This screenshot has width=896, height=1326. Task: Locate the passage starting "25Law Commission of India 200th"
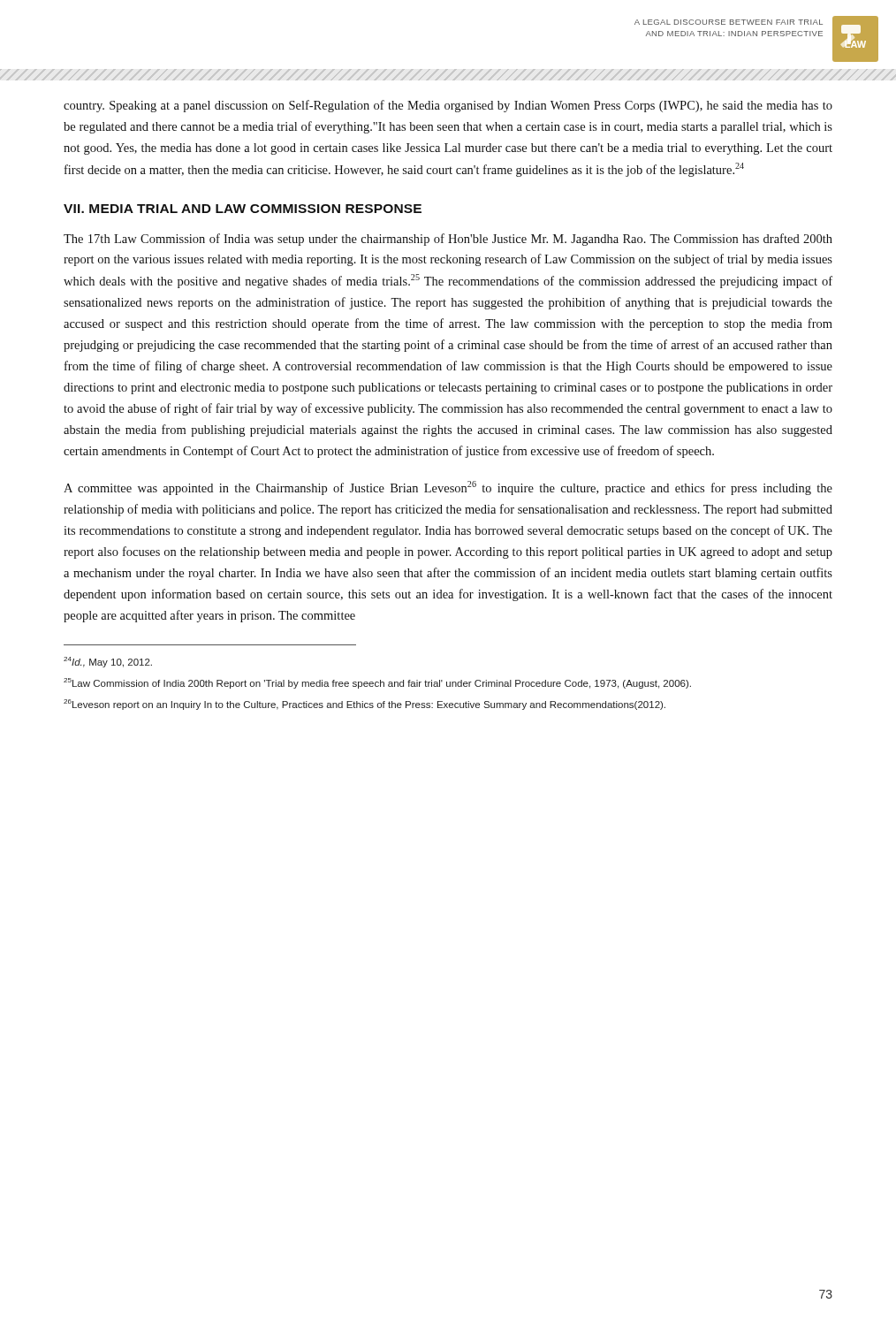tap(378, 682)
